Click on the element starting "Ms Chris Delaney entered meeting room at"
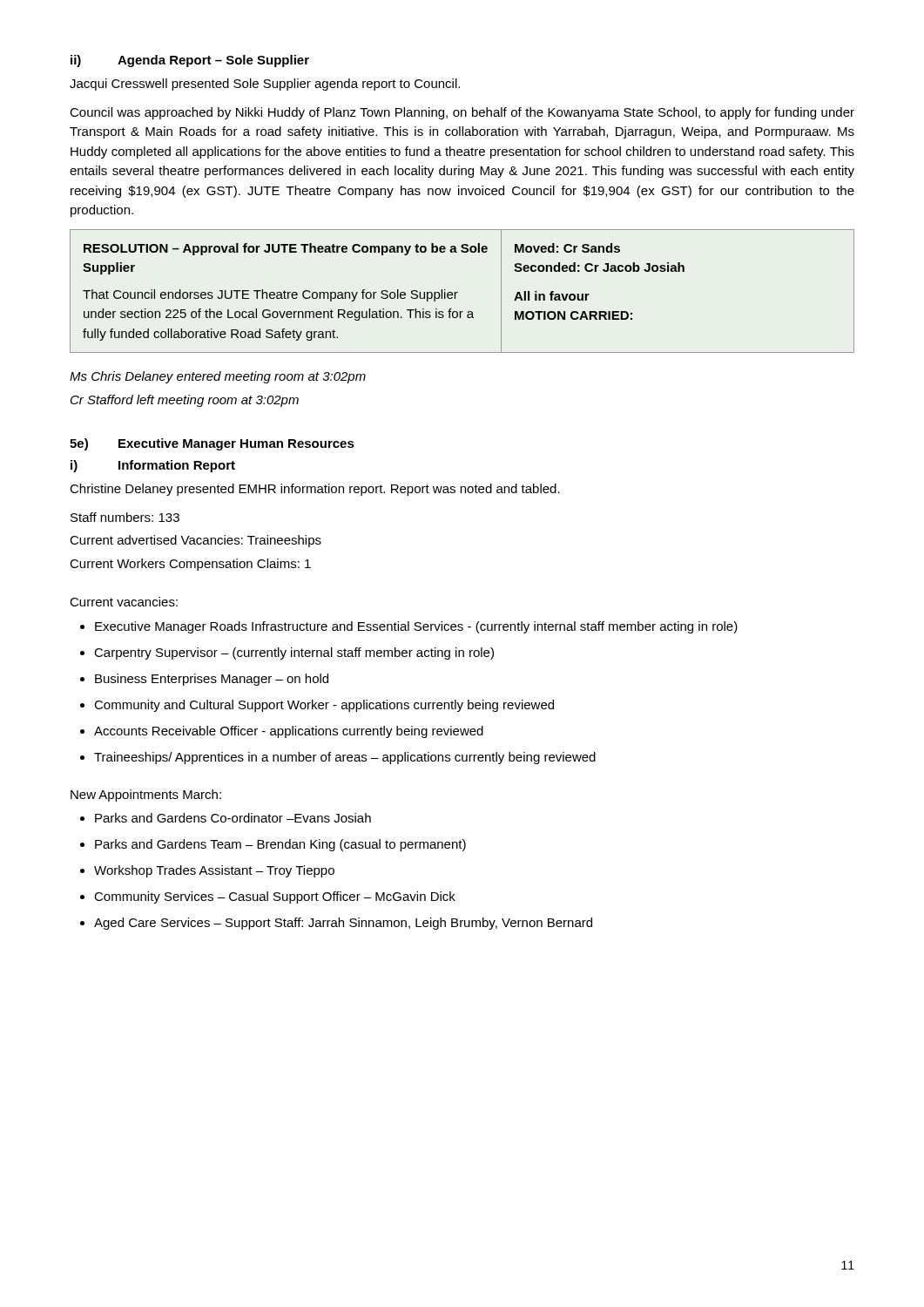Screen dimensions: 1307x924 coord(218,376)
